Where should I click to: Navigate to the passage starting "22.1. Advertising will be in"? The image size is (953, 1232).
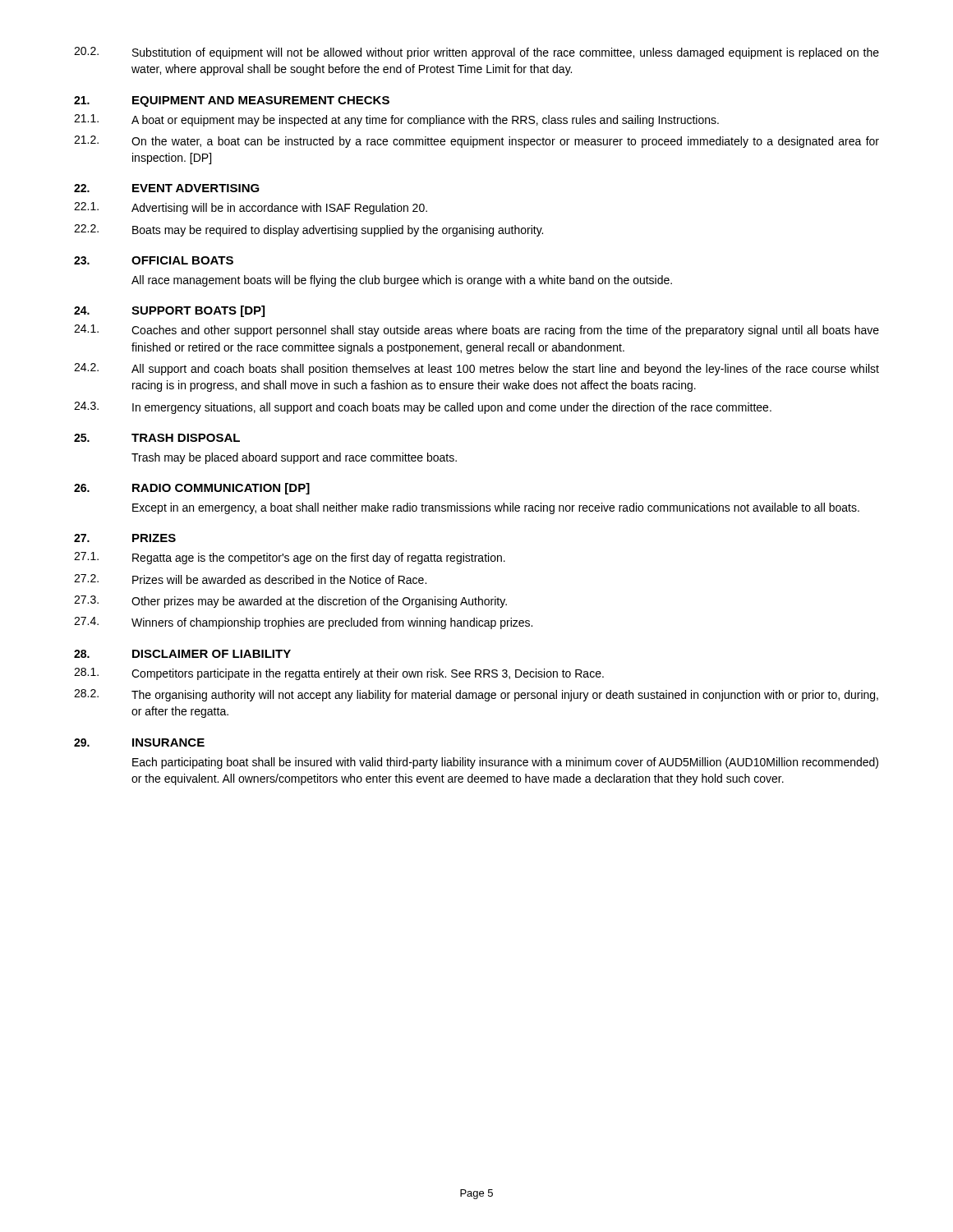point(251,208)
